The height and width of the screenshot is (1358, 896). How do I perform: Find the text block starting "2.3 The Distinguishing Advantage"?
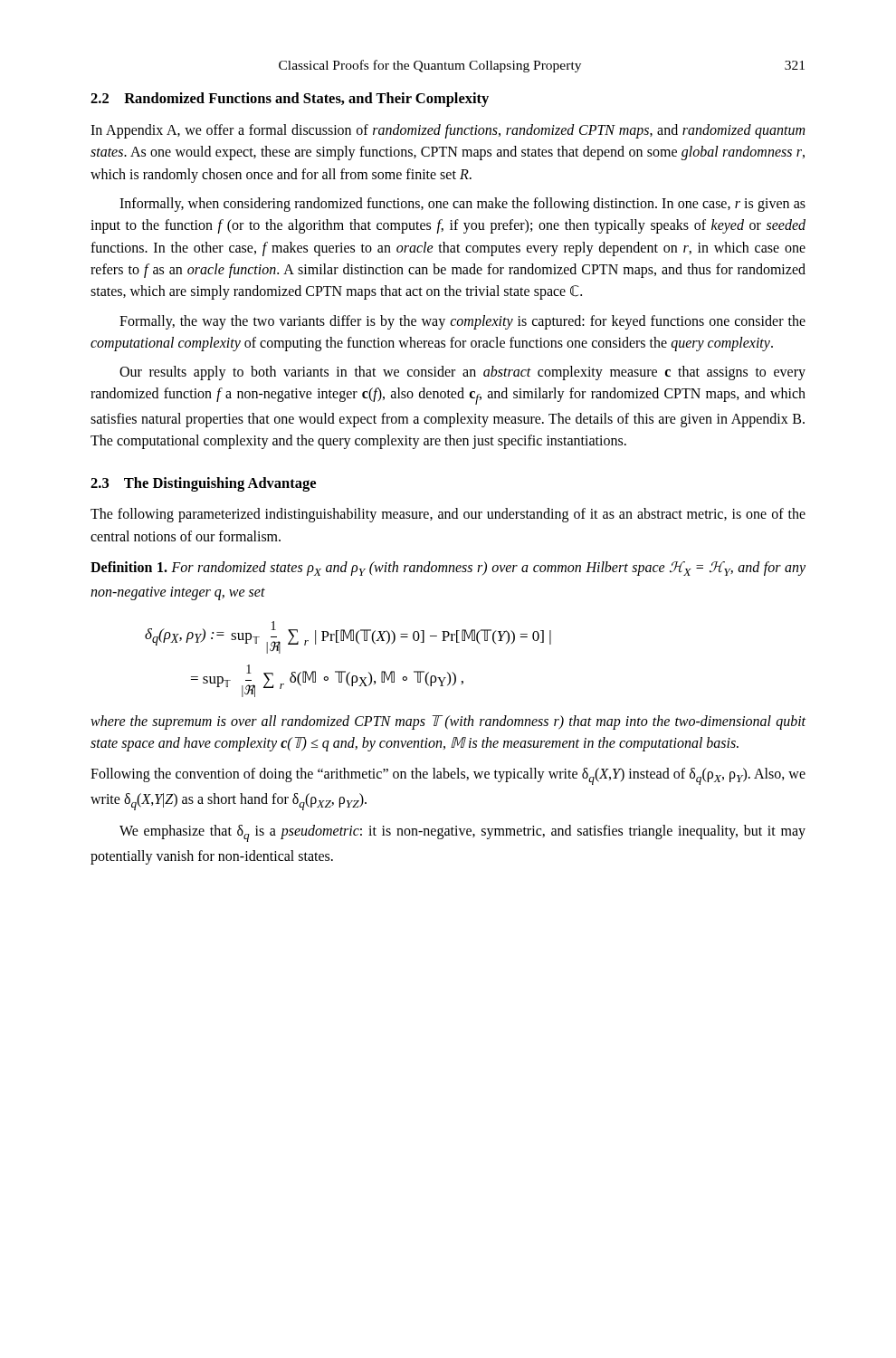(203, 484)
